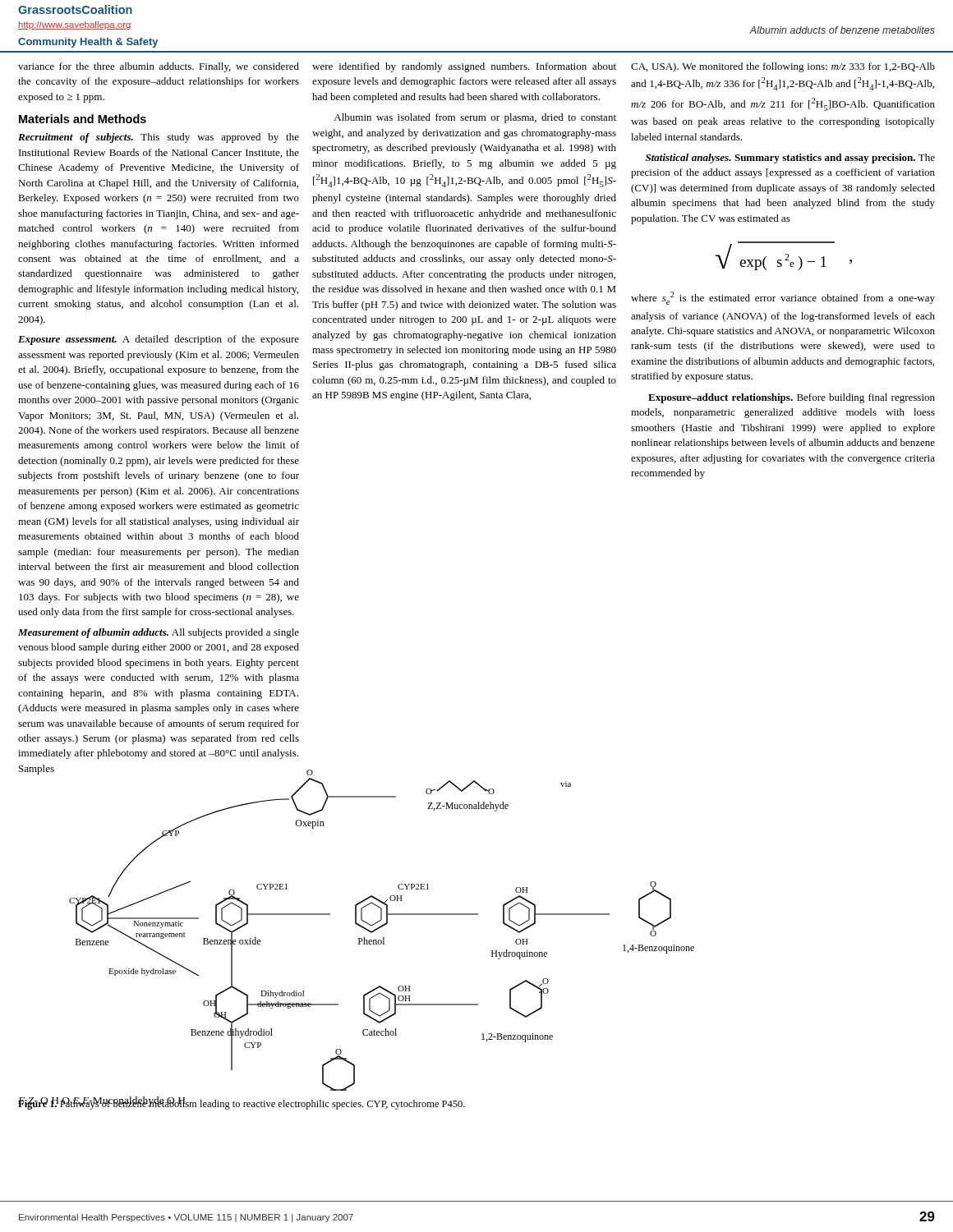The height and width of the screenshot is (1232, 953).
Task: Click on the text block with the text "were identified by randomly assigned numbers."
Action: [x=464, y=81]
